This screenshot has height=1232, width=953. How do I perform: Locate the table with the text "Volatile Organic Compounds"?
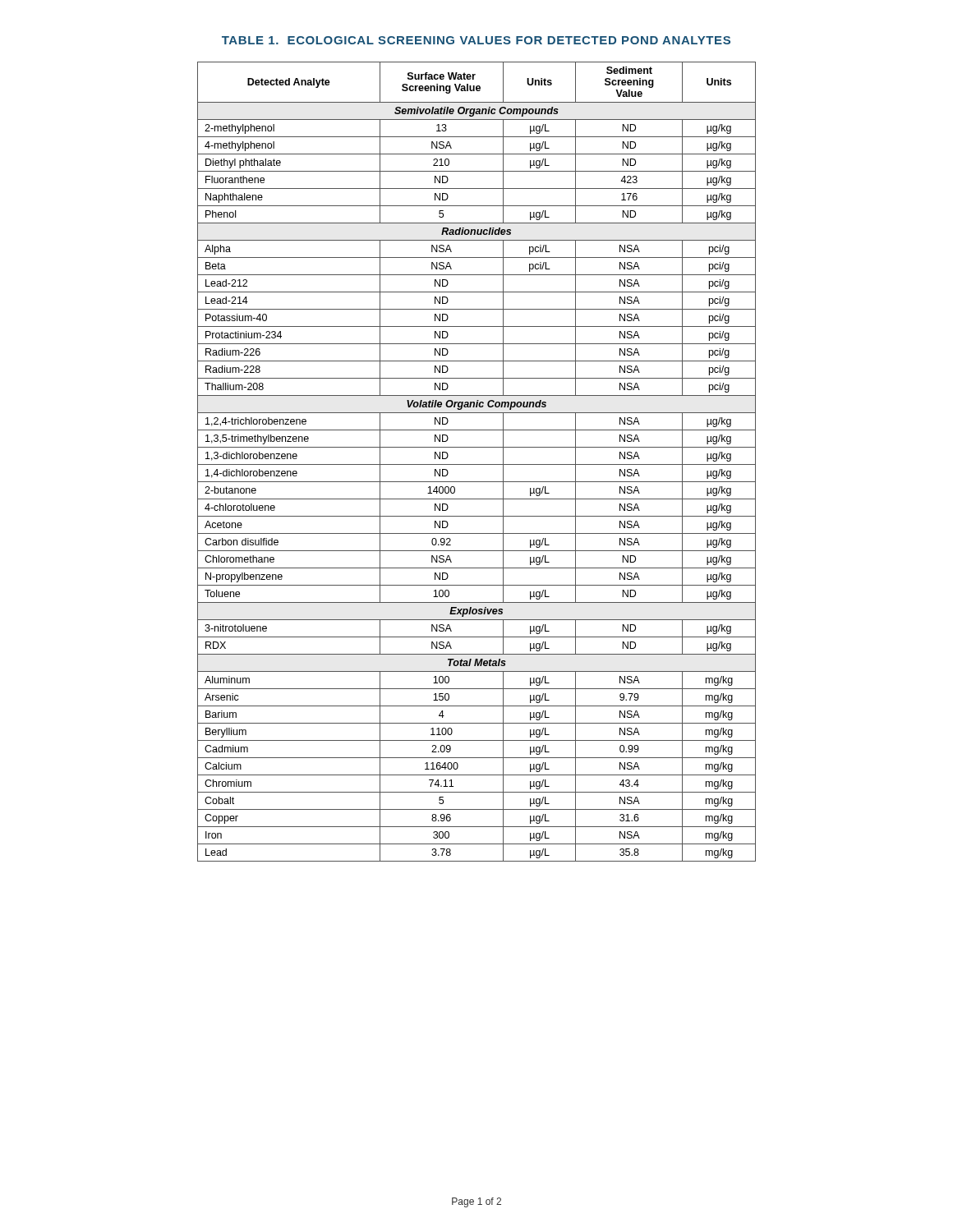point(476,462)
